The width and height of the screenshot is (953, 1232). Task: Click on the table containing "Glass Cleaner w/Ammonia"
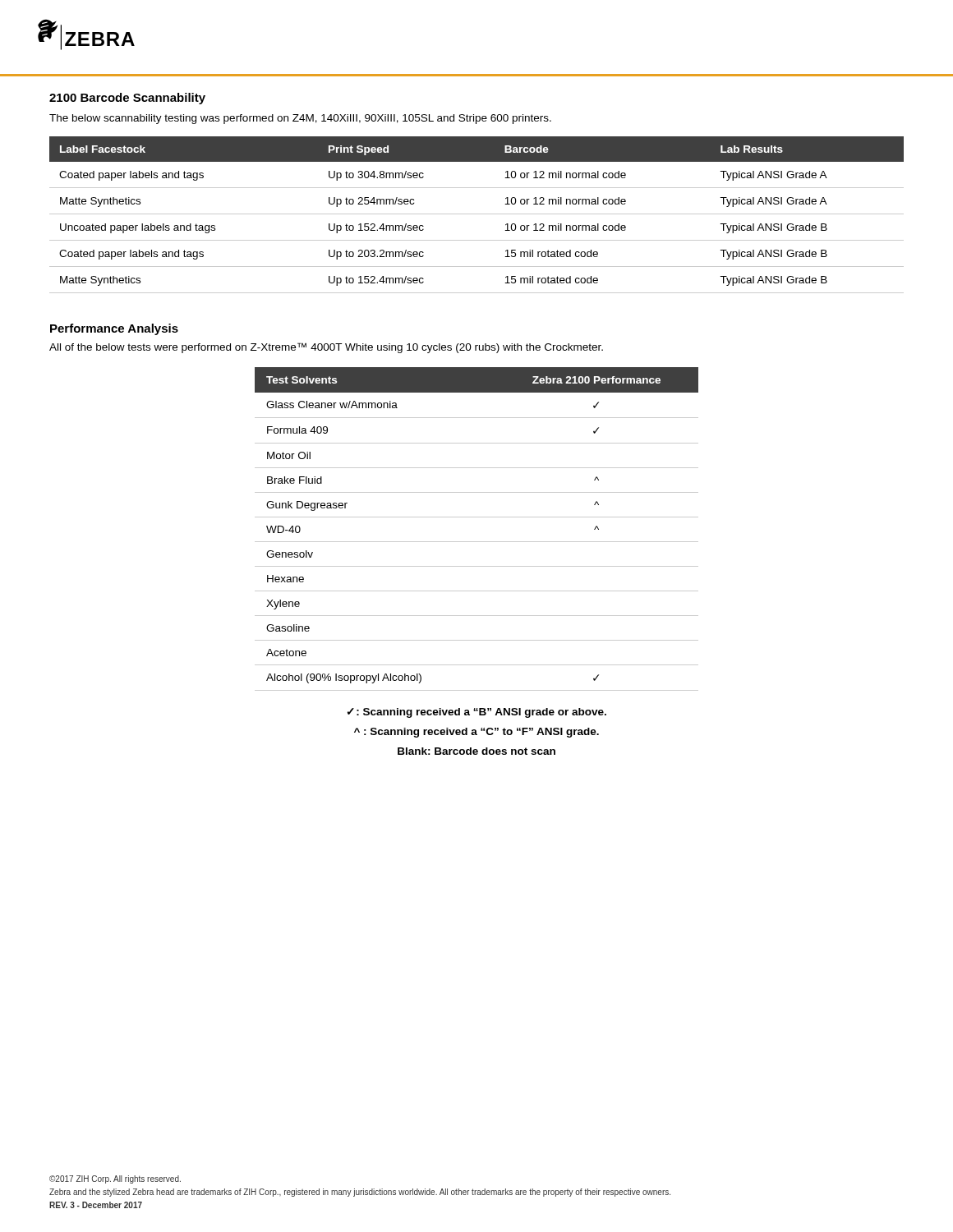476,564
